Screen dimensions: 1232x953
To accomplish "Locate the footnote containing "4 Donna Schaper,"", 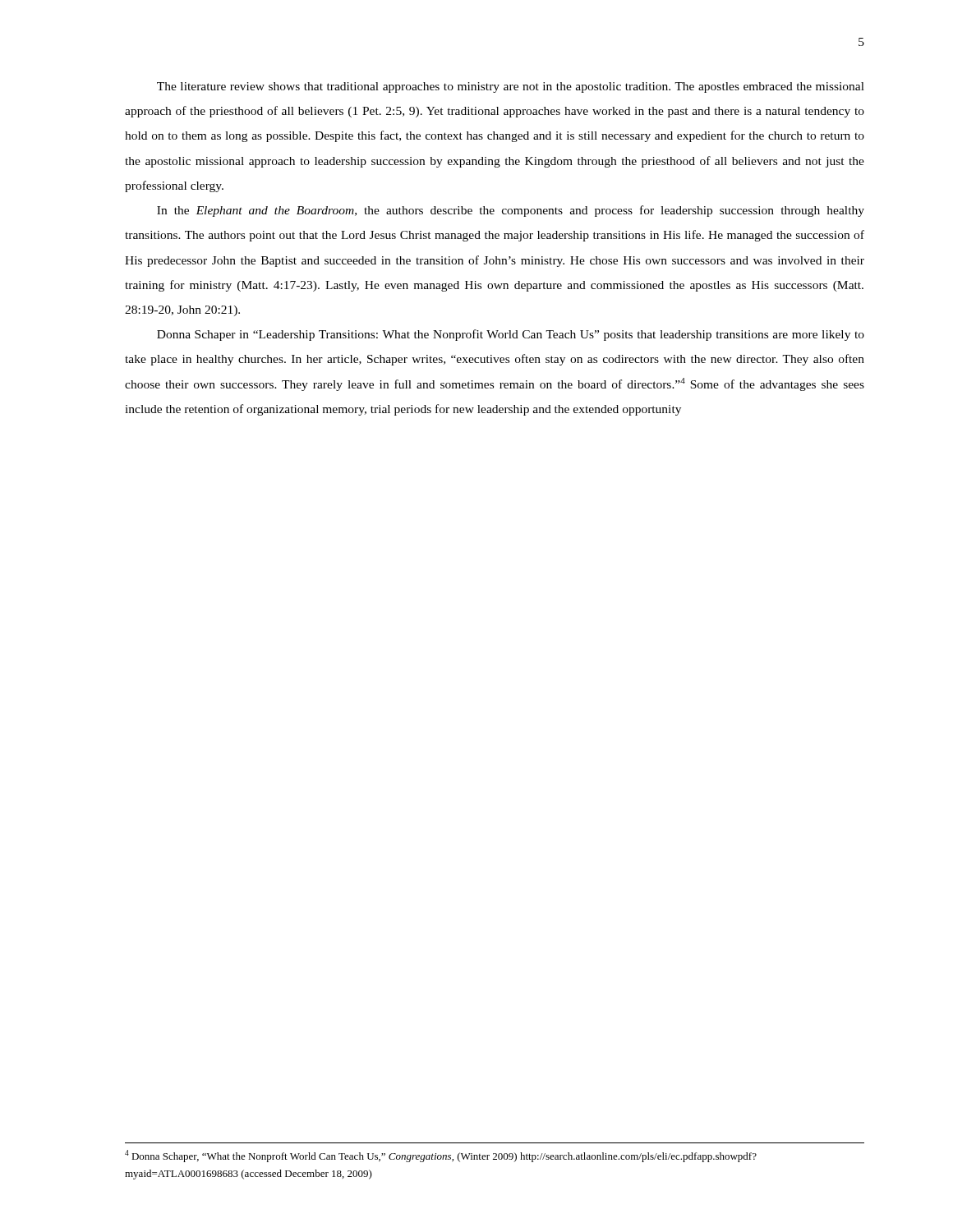I will (x=441, y=1164).
